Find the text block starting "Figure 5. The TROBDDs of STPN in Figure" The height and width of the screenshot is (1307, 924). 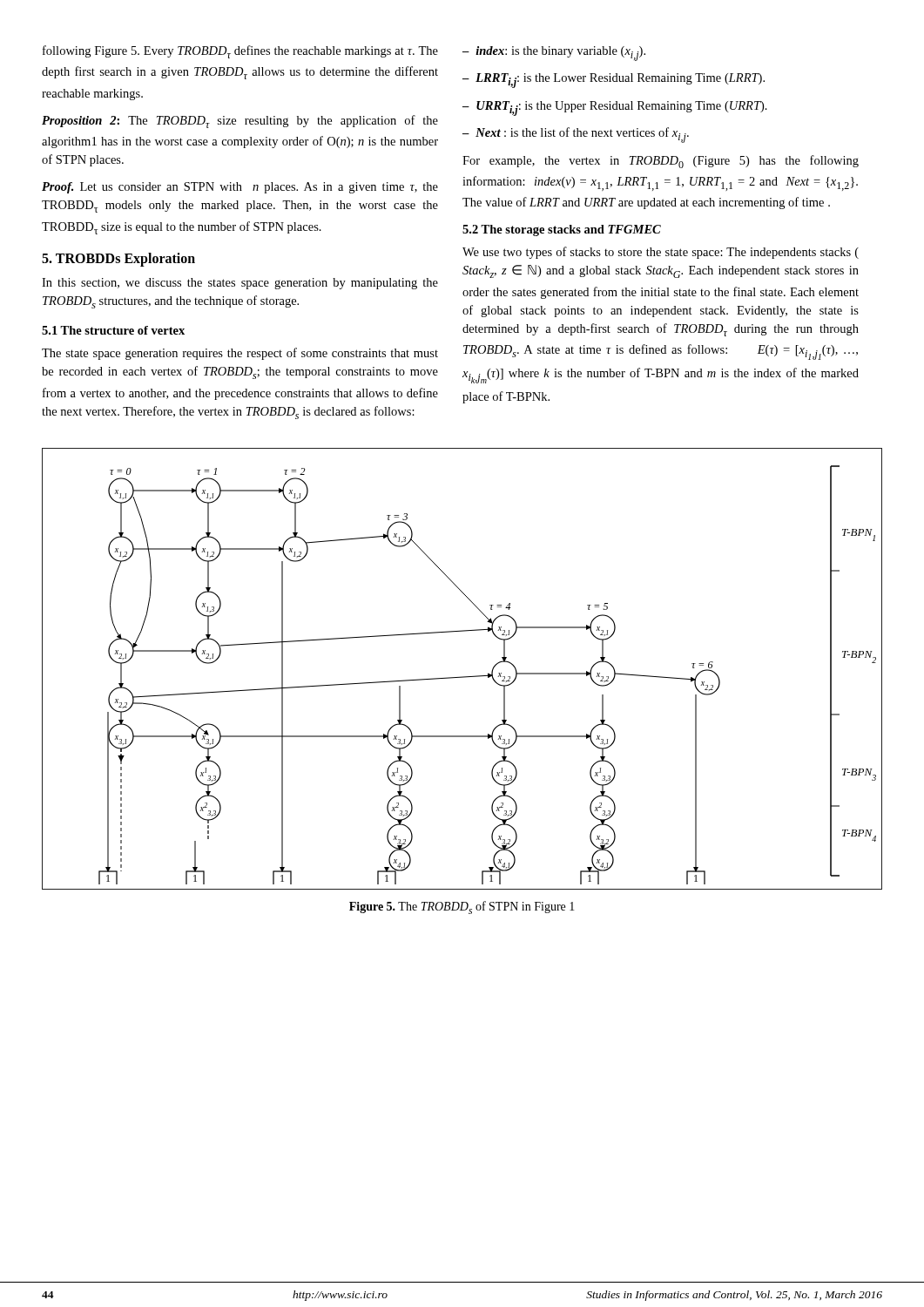(462, 908)
